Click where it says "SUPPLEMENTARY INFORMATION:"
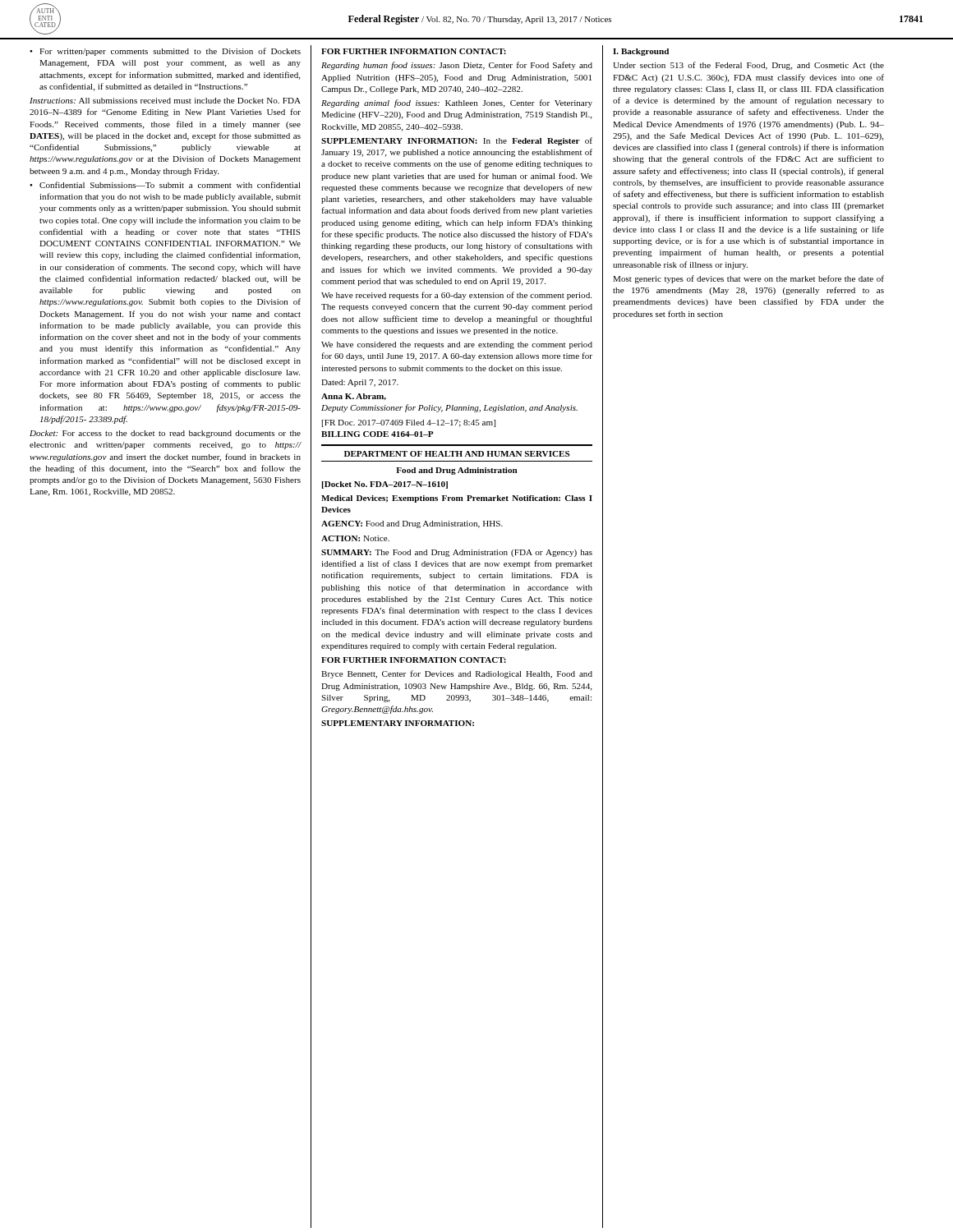The height and width of the screenshot is (1232, 953). tap(457, 723)
